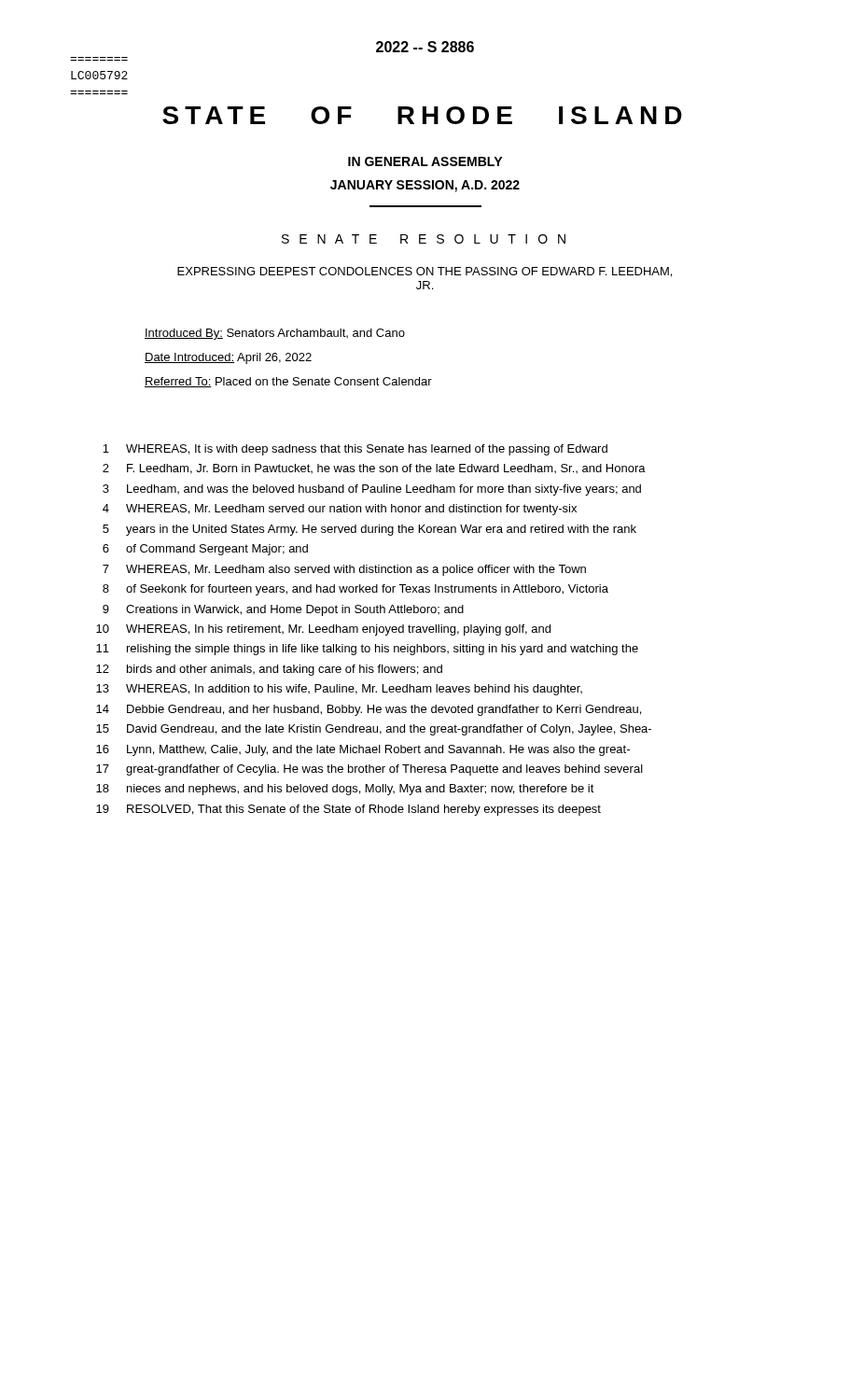850x1400 pixels.
Task: Find the text block that reads "S E N A T E R"
Action: 425,239
